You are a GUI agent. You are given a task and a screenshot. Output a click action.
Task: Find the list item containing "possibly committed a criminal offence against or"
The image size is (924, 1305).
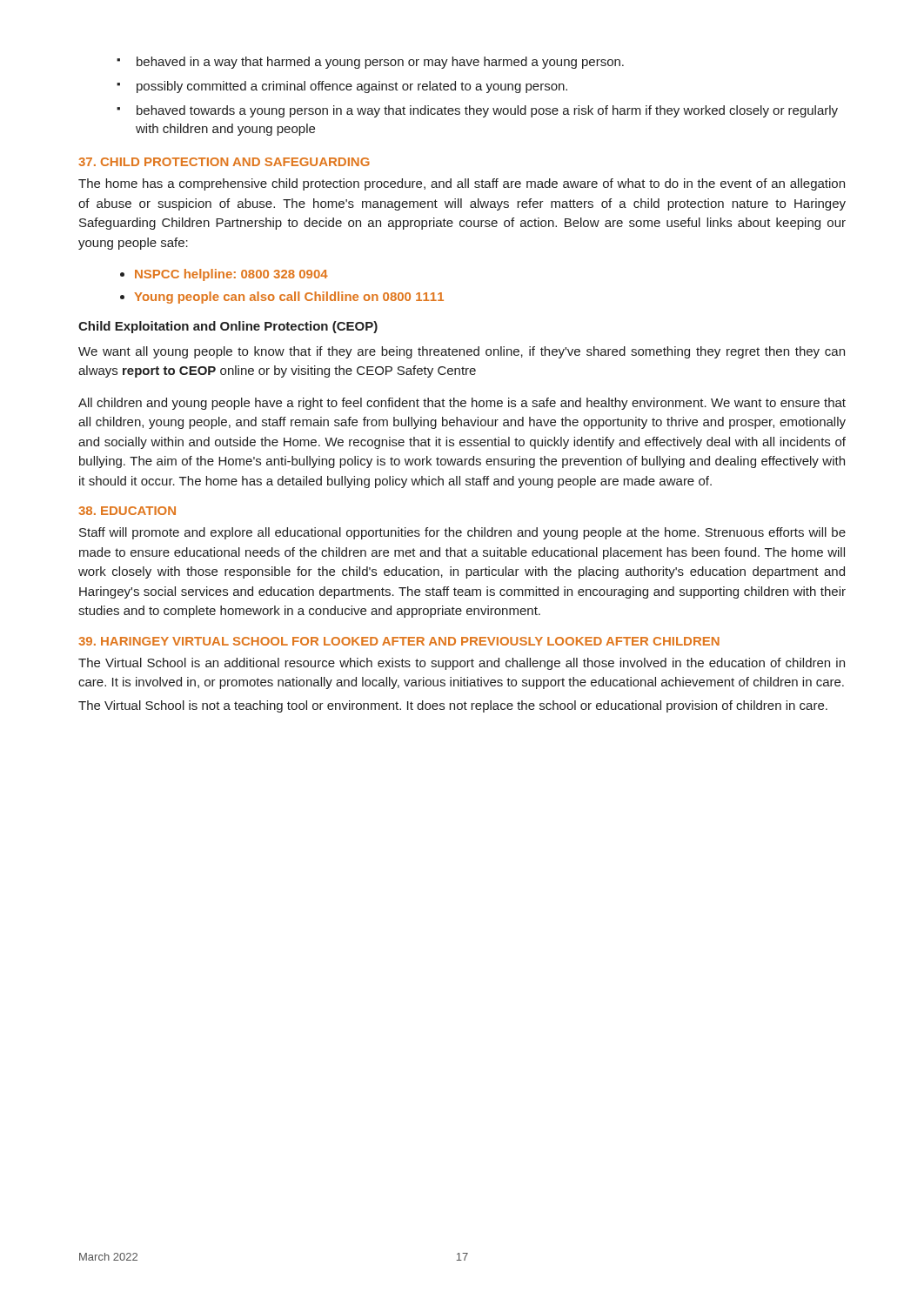tap(483, 86)
